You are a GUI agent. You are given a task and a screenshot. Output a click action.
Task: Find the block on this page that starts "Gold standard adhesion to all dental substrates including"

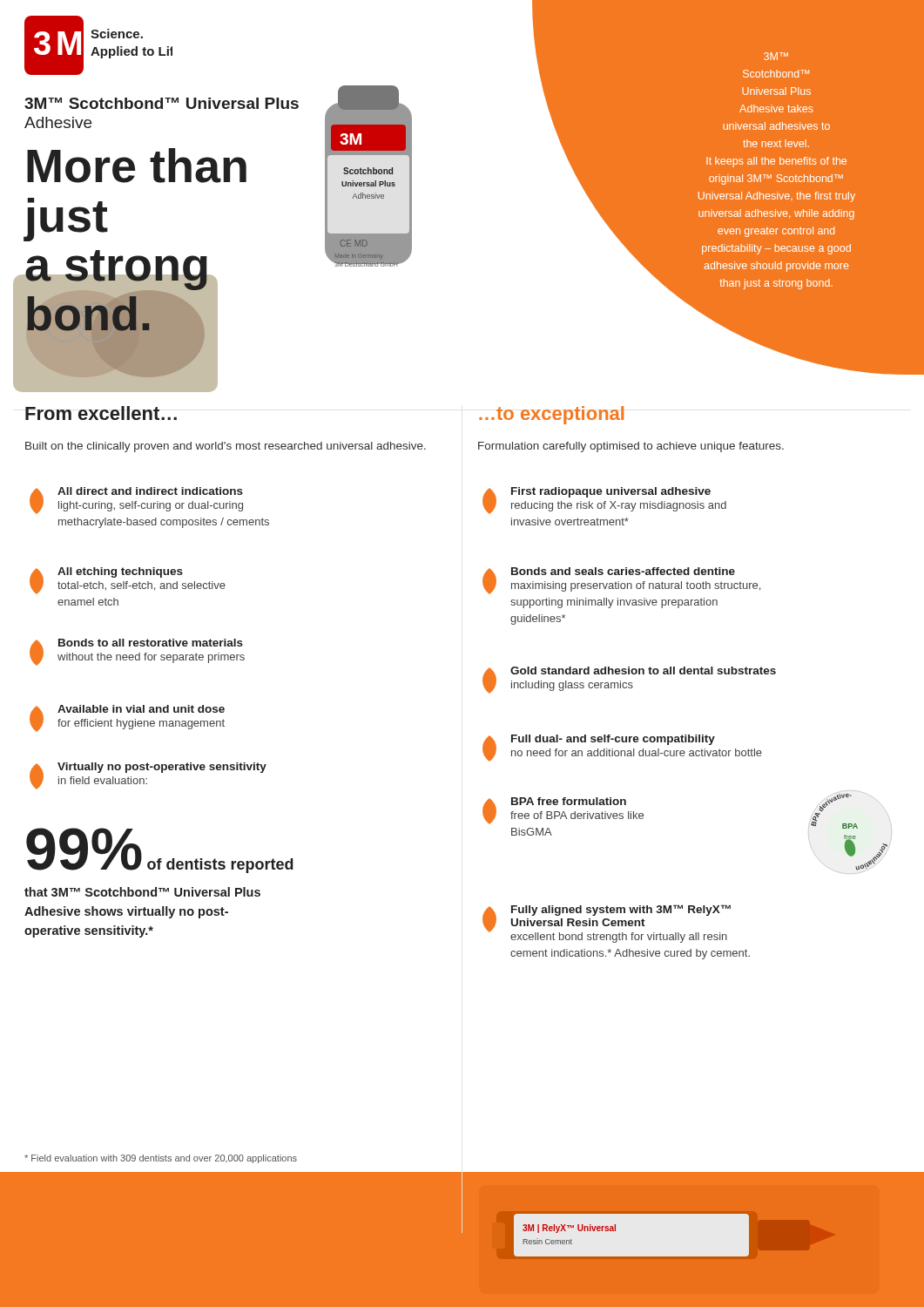[x=627, y=680]
